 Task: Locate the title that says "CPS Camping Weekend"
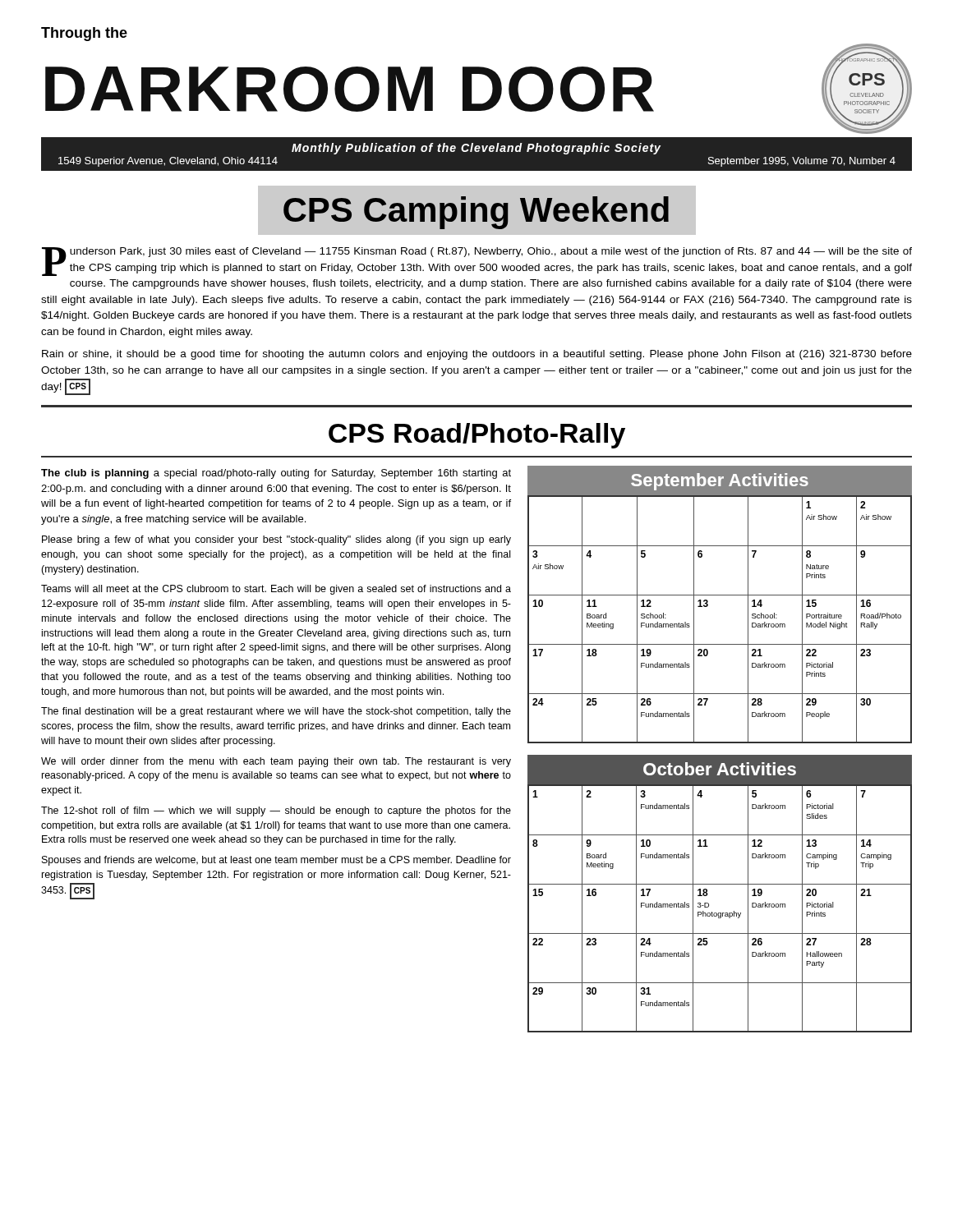[x=476, y=210]
